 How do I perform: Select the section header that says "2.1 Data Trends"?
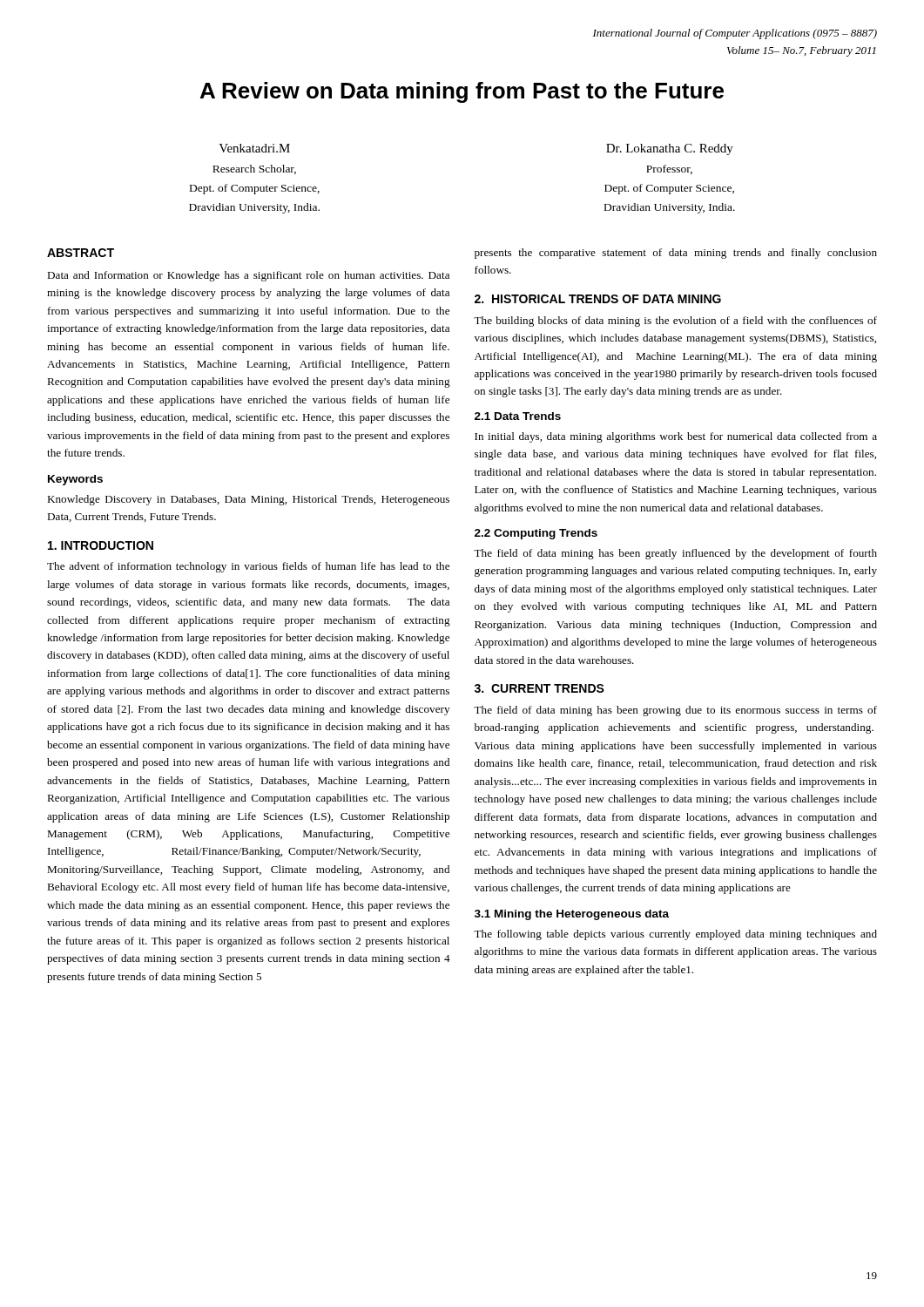coord(518,416)
